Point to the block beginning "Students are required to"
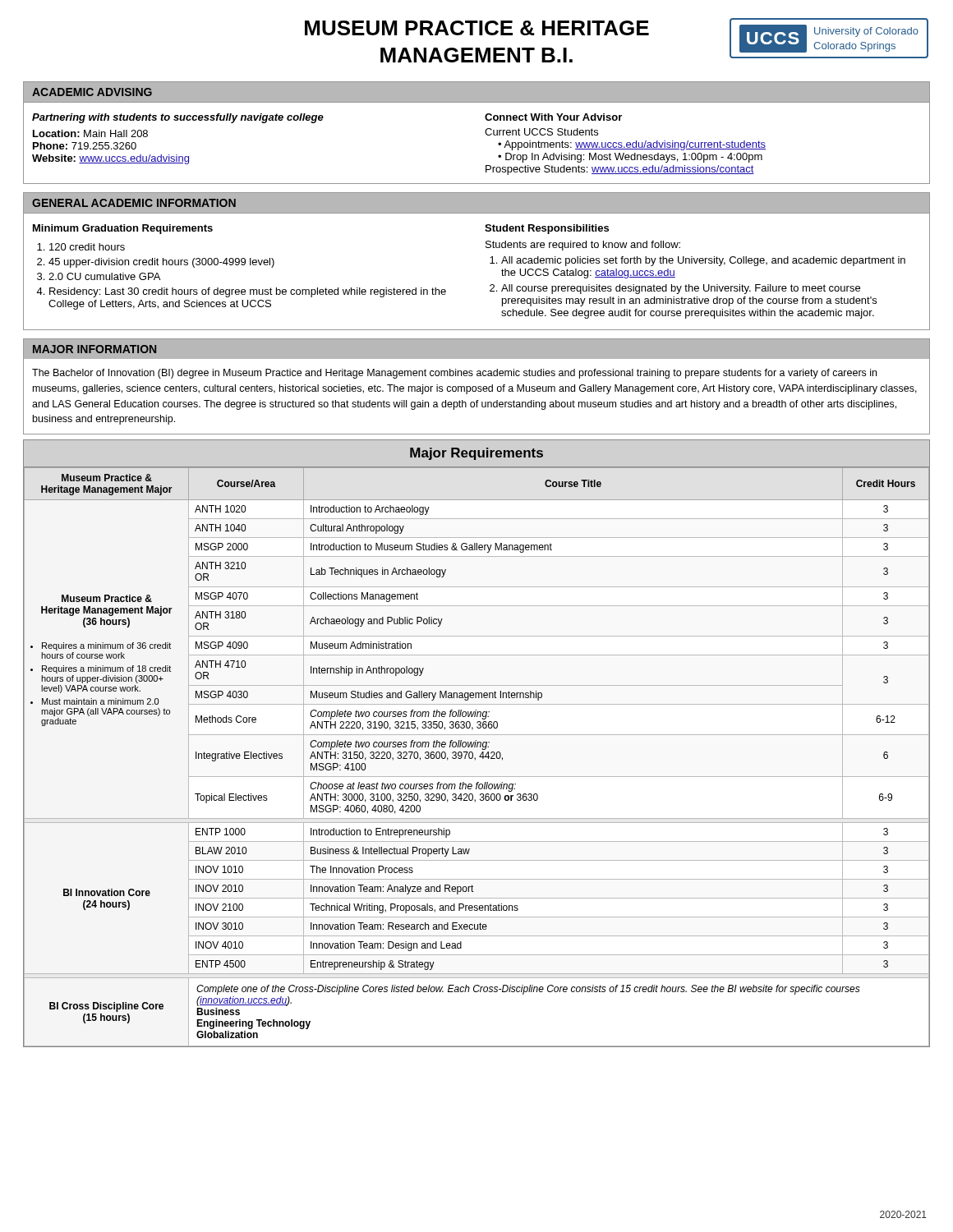 tap(583, 244)
